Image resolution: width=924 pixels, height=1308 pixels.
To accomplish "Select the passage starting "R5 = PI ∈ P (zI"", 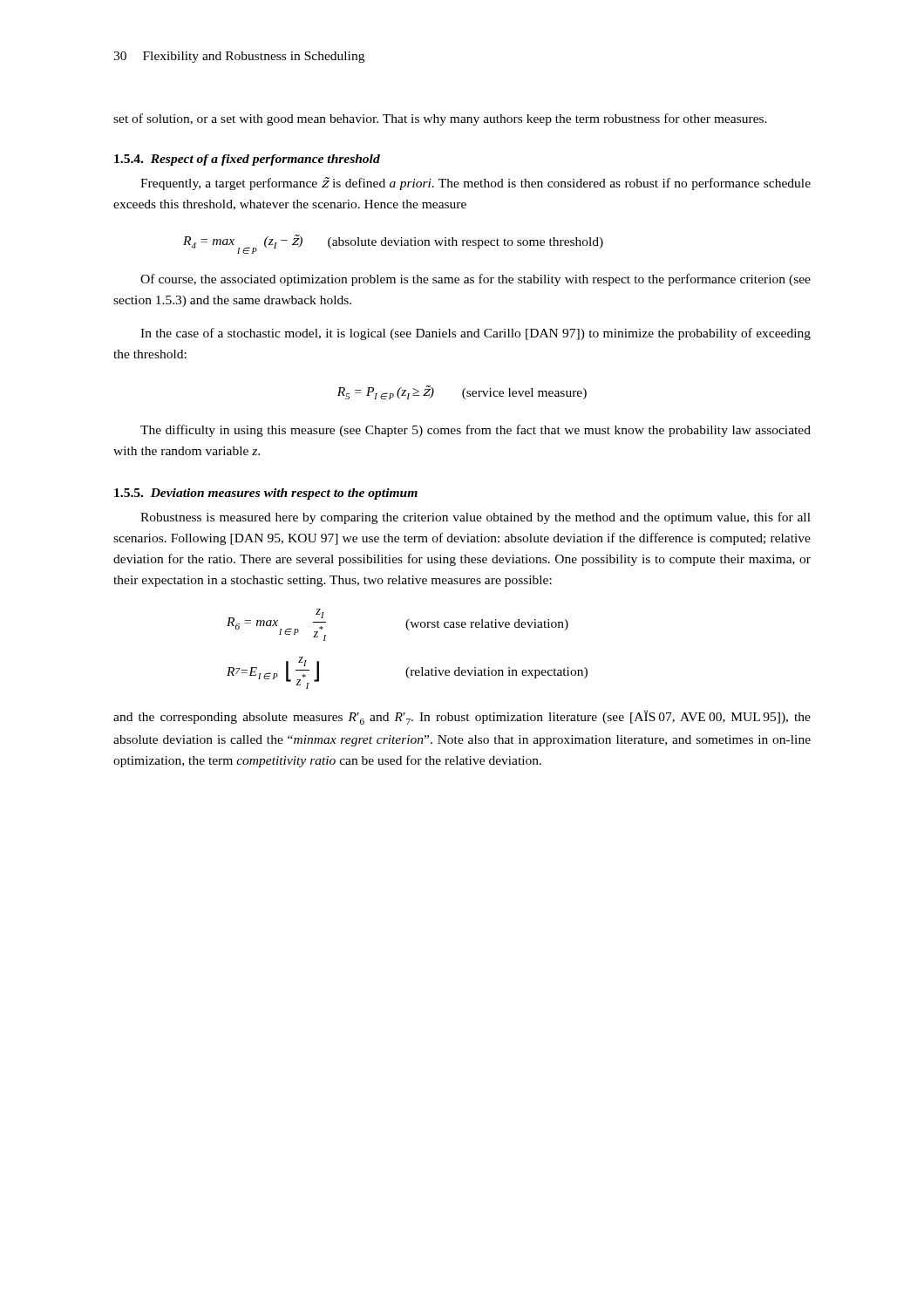I will pyautogui.click(x=462, y=392).
